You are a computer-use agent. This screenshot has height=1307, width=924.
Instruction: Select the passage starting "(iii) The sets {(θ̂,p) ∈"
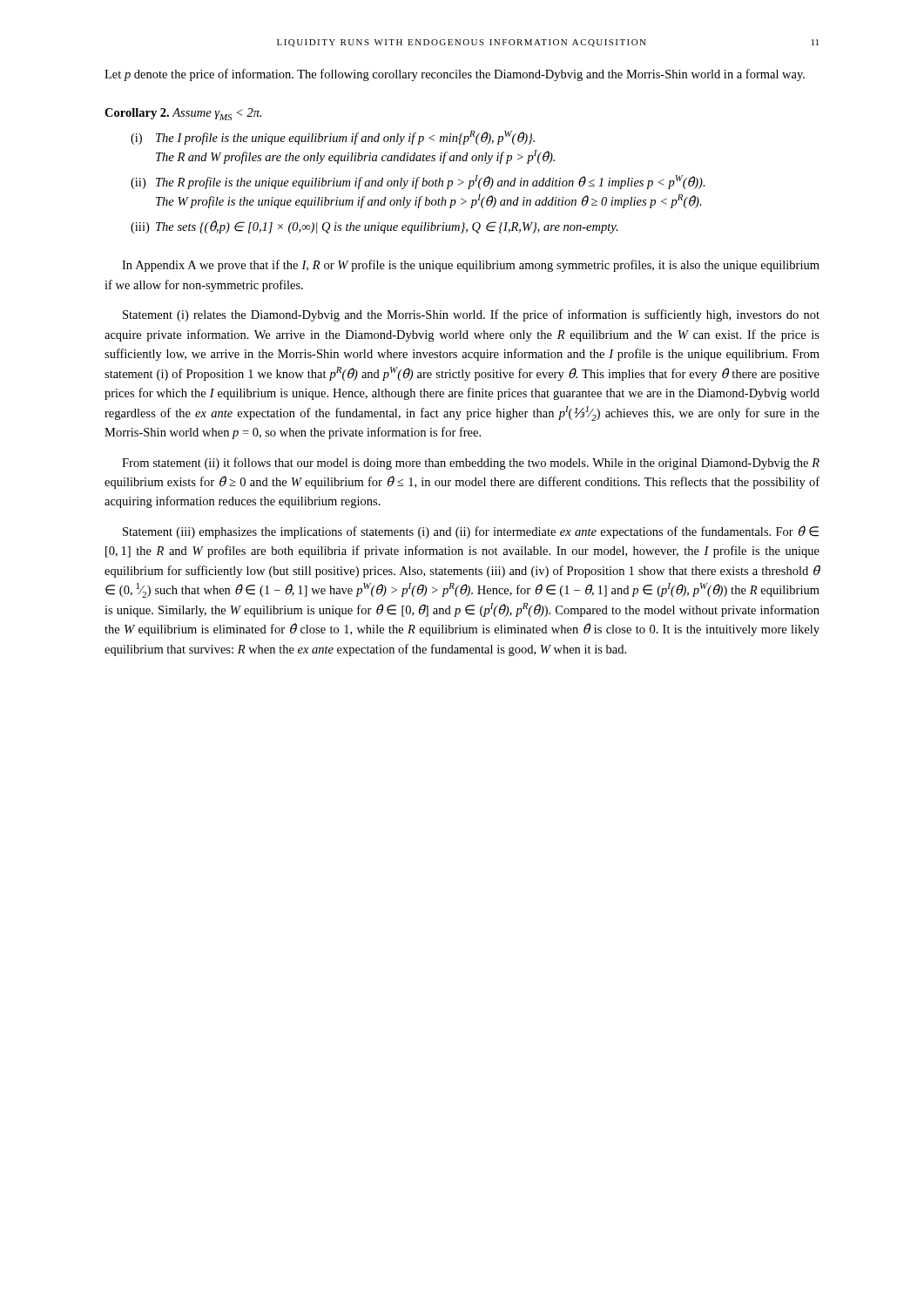point(475,227)
